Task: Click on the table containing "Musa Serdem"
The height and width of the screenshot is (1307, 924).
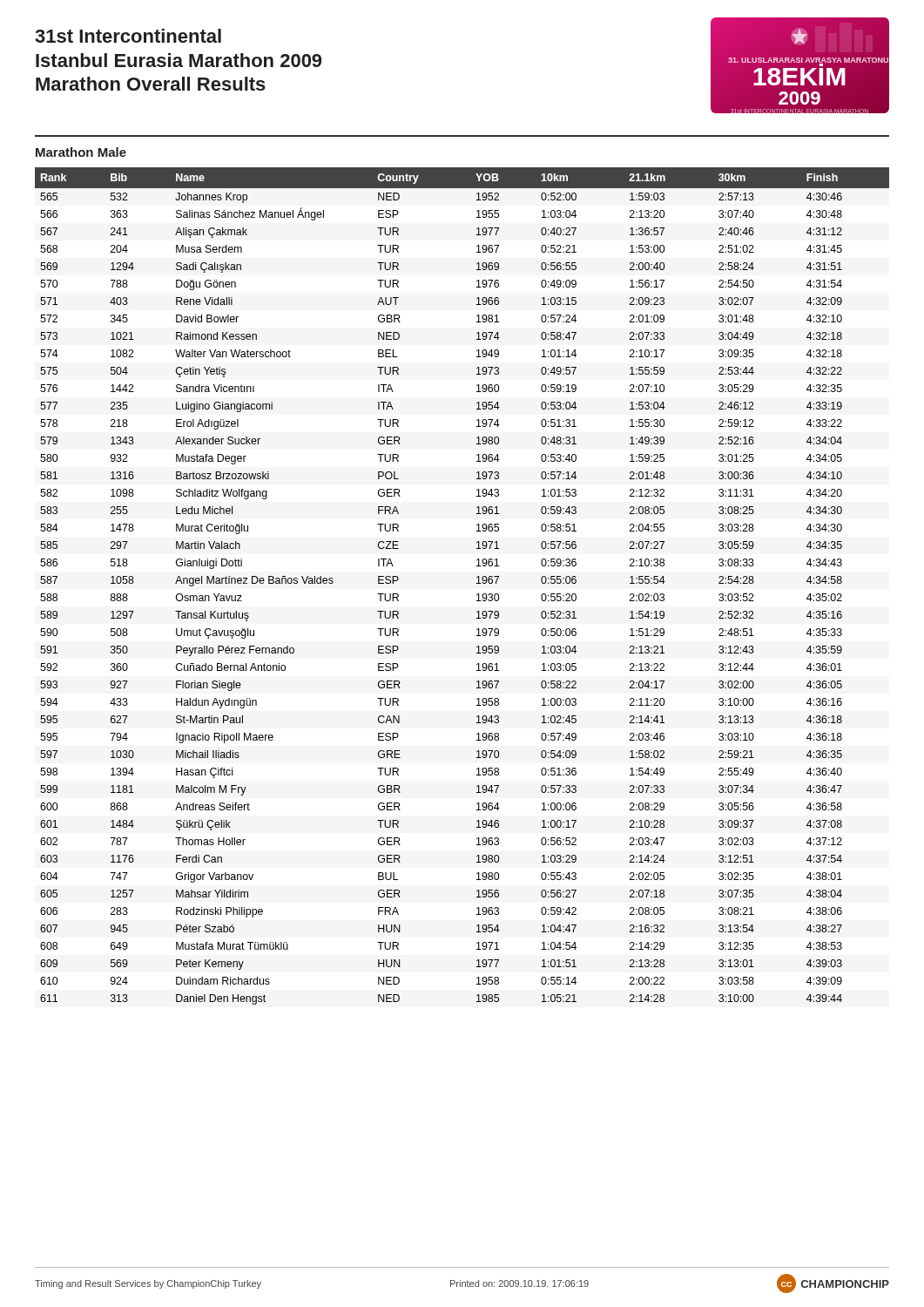Action: point(462,587)
